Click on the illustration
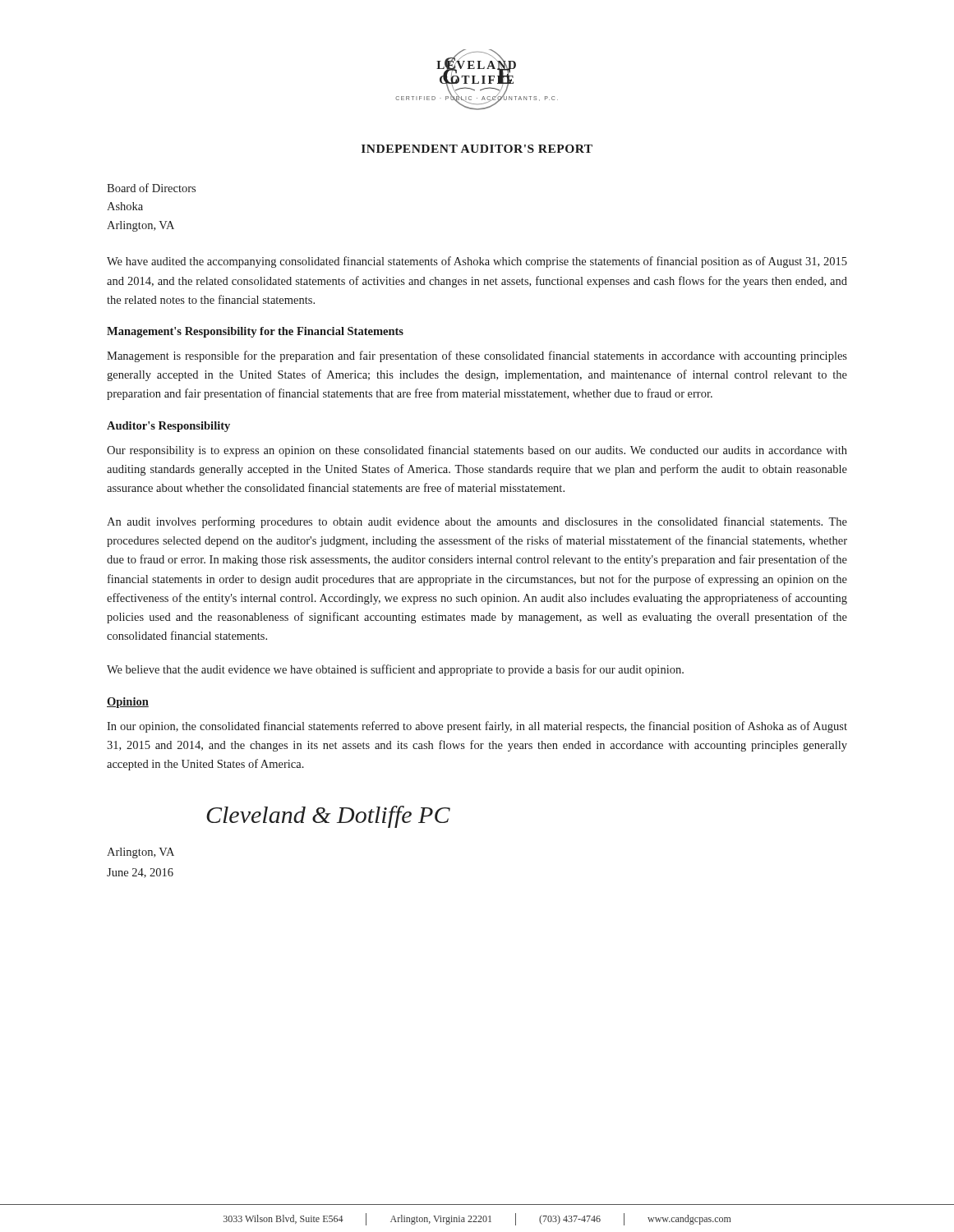This screenshot has width=954, height=1232. (x=477, y=811)
